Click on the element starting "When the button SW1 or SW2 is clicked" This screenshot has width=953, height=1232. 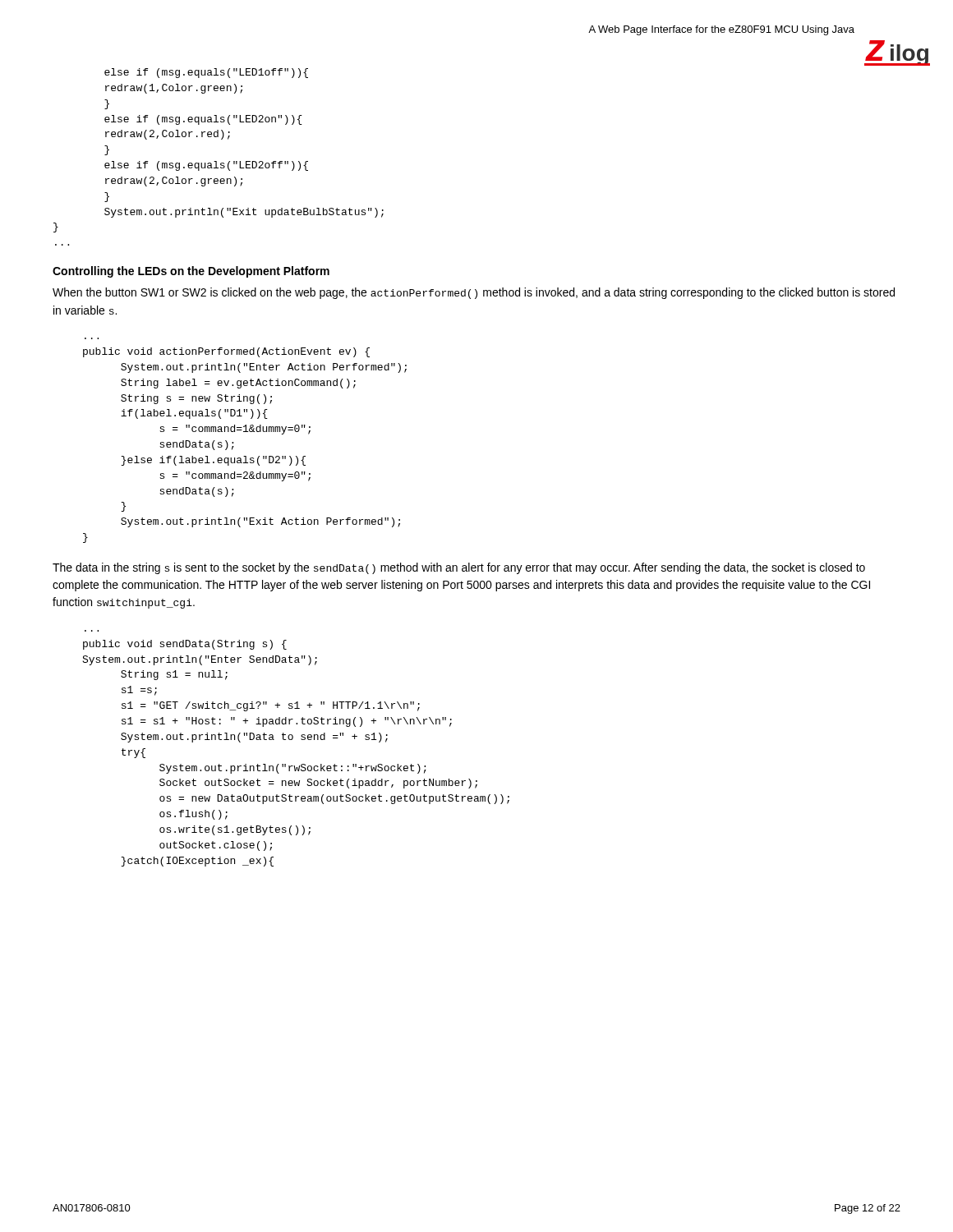tap(474, 302)
